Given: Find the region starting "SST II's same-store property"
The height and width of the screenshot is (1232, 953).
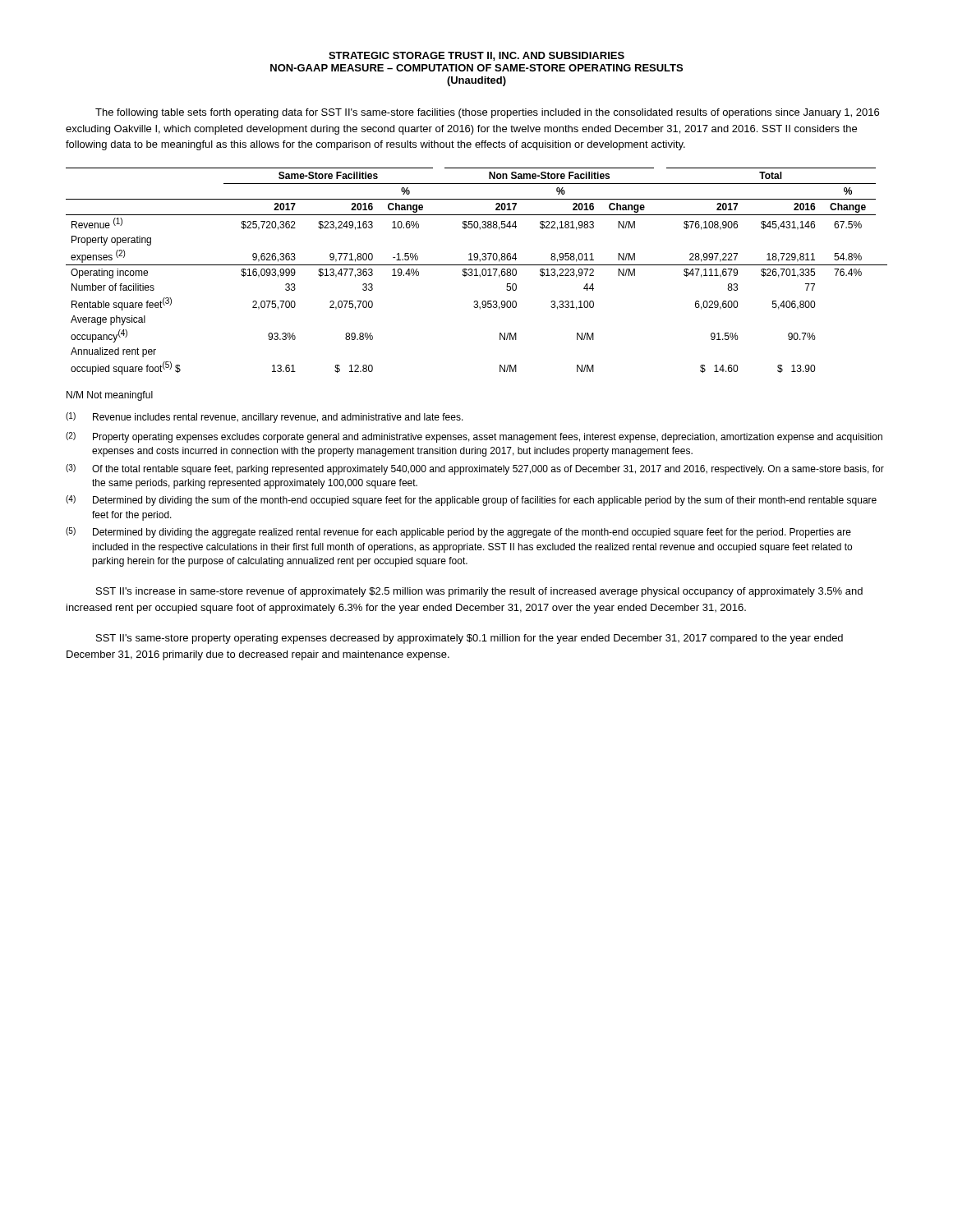Looking at the screenshot, I should [x=455, y=646].
